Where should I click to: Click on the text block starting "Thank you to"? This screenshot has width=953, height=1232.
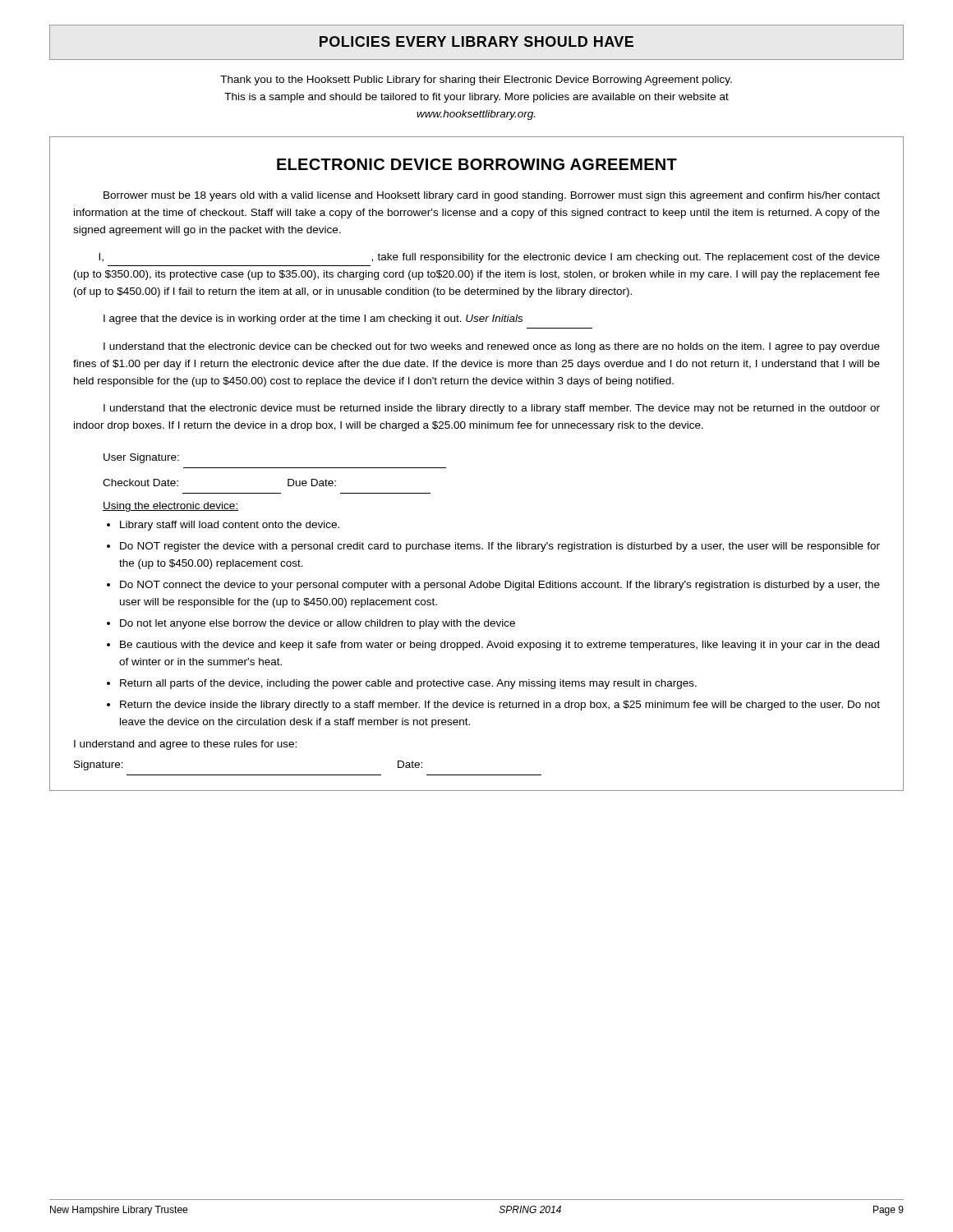[x=476, y=96]
